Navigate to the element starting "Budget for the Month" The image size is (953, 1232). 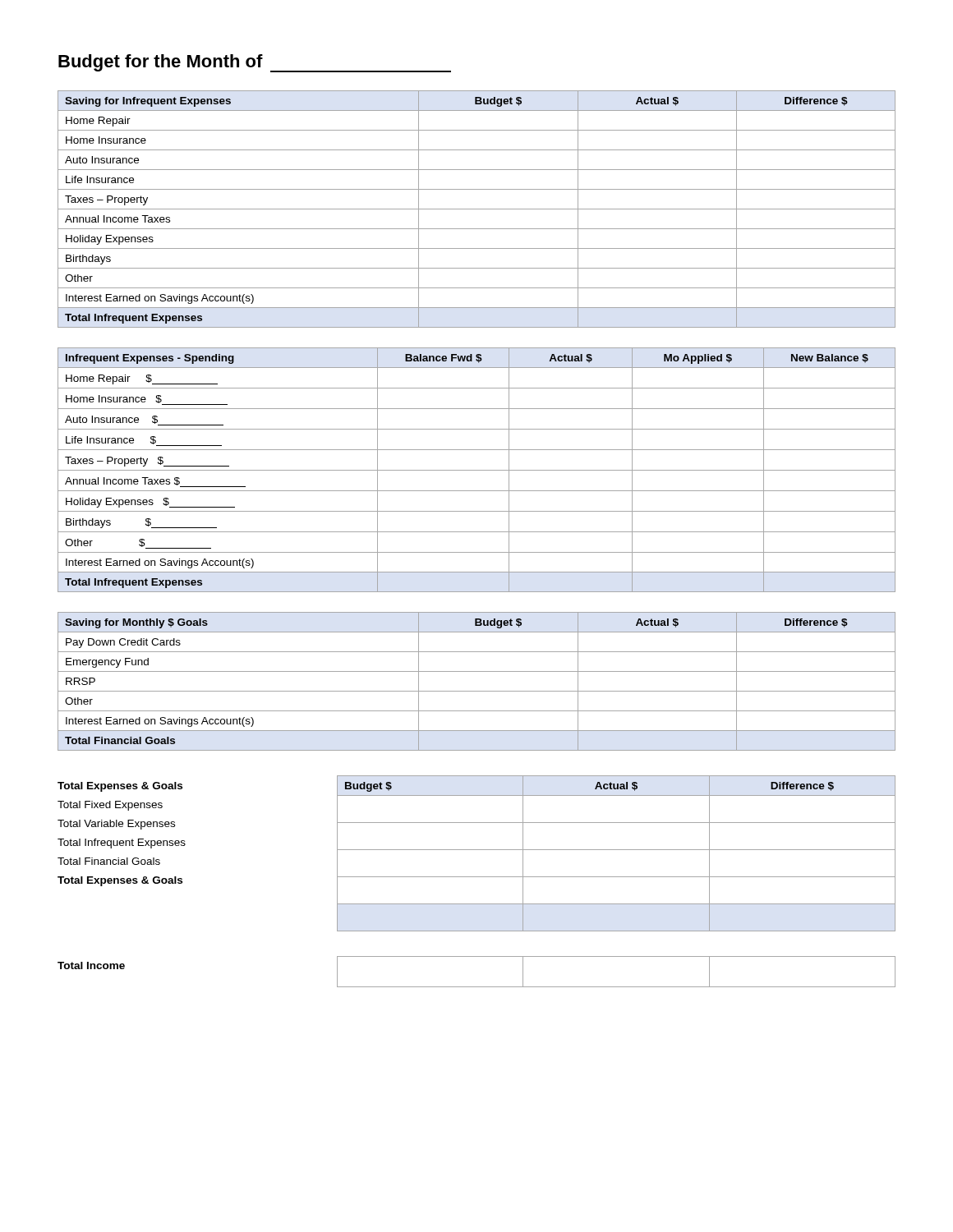(254, 61)
